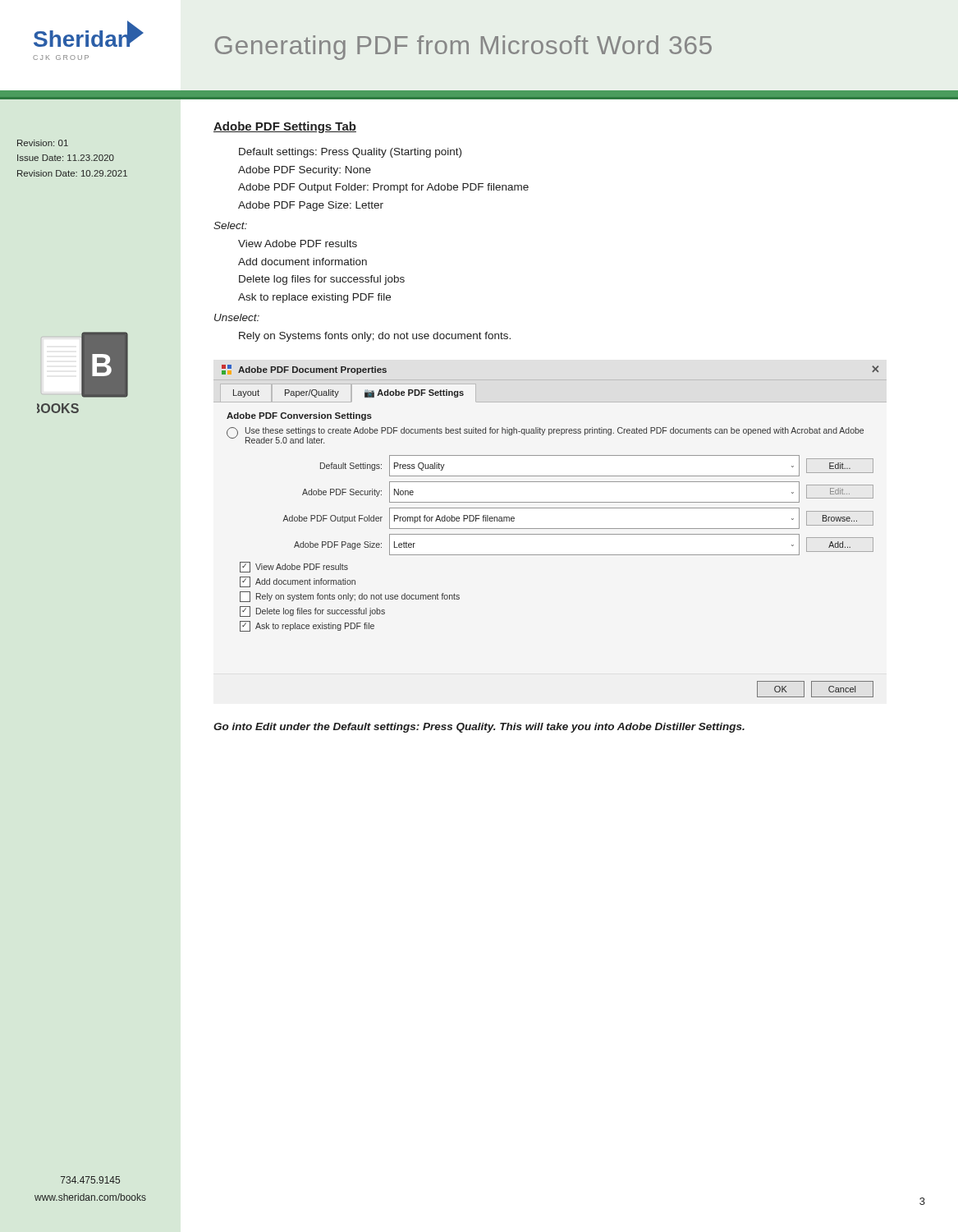Locate the logo

[90, 45]
